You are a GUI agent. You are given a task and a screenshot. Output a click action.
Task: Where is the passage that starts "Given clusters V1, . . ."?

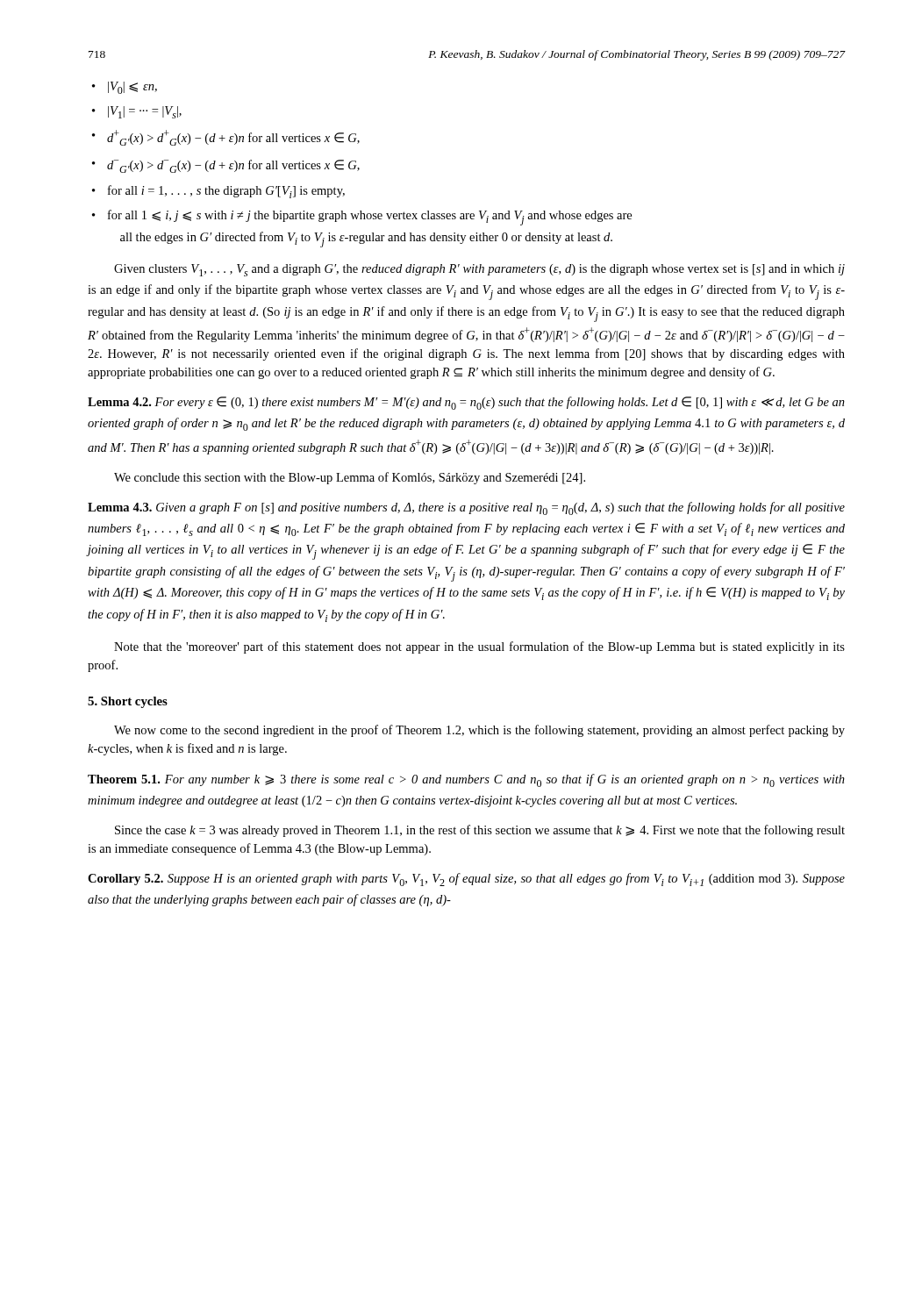pyautogui.click(x=466, y=320)
